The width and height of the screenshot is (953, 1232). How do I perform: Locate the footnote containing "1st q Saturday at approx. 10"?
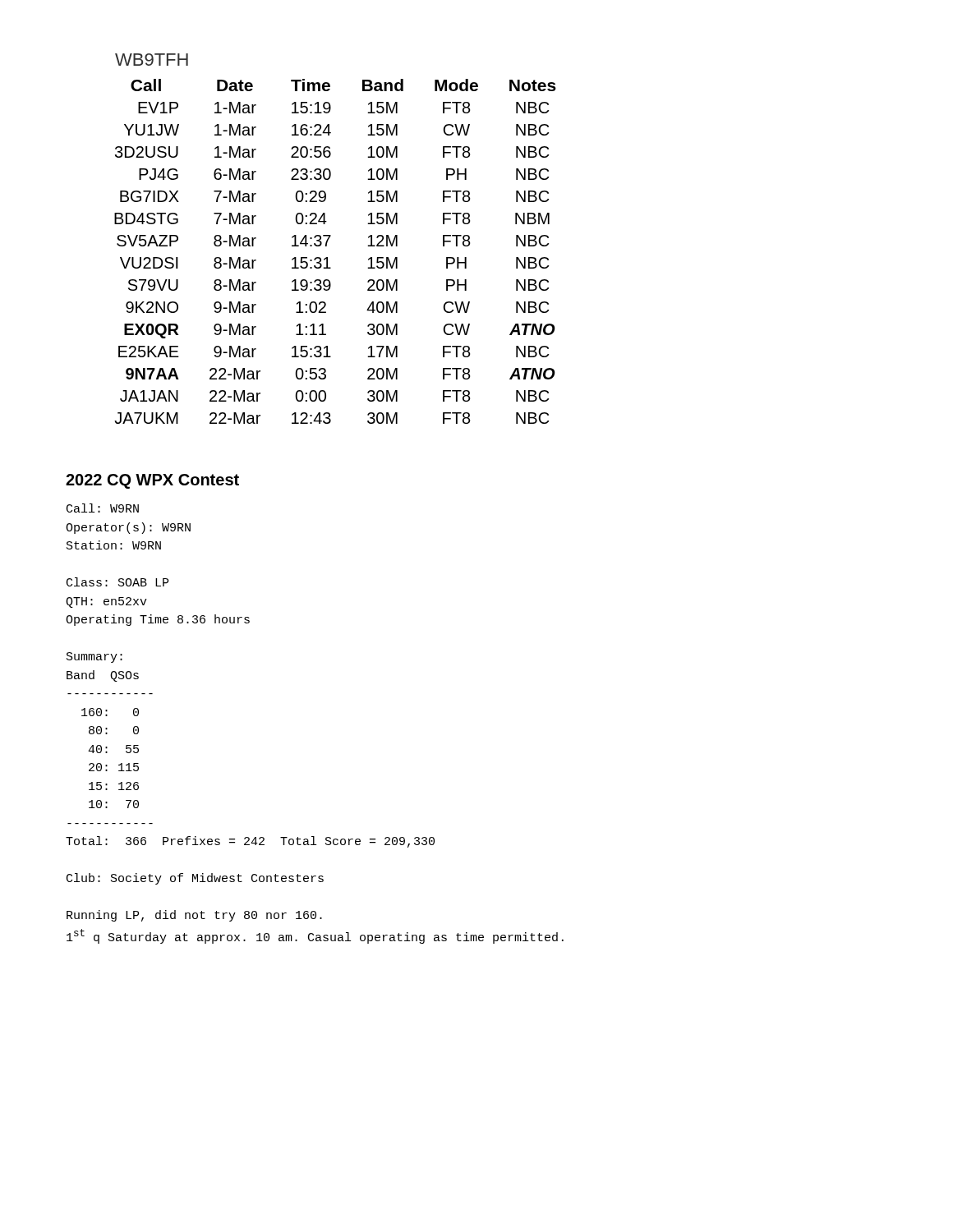[x=316, y=936]
